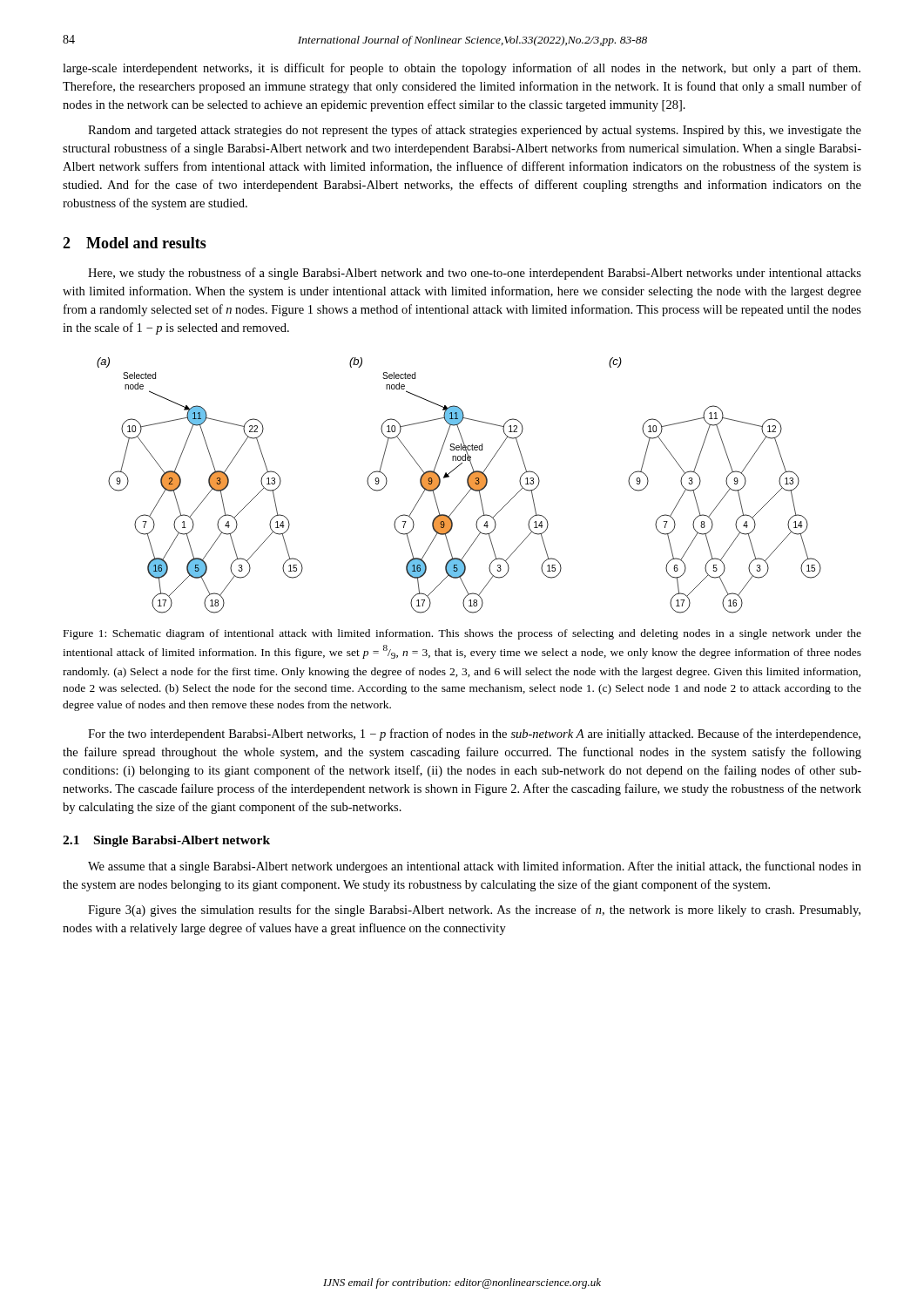The width and height of the screenshot is (924, 1307).
Task: Select the text block containing "For the two"
Action: (462, 771)
